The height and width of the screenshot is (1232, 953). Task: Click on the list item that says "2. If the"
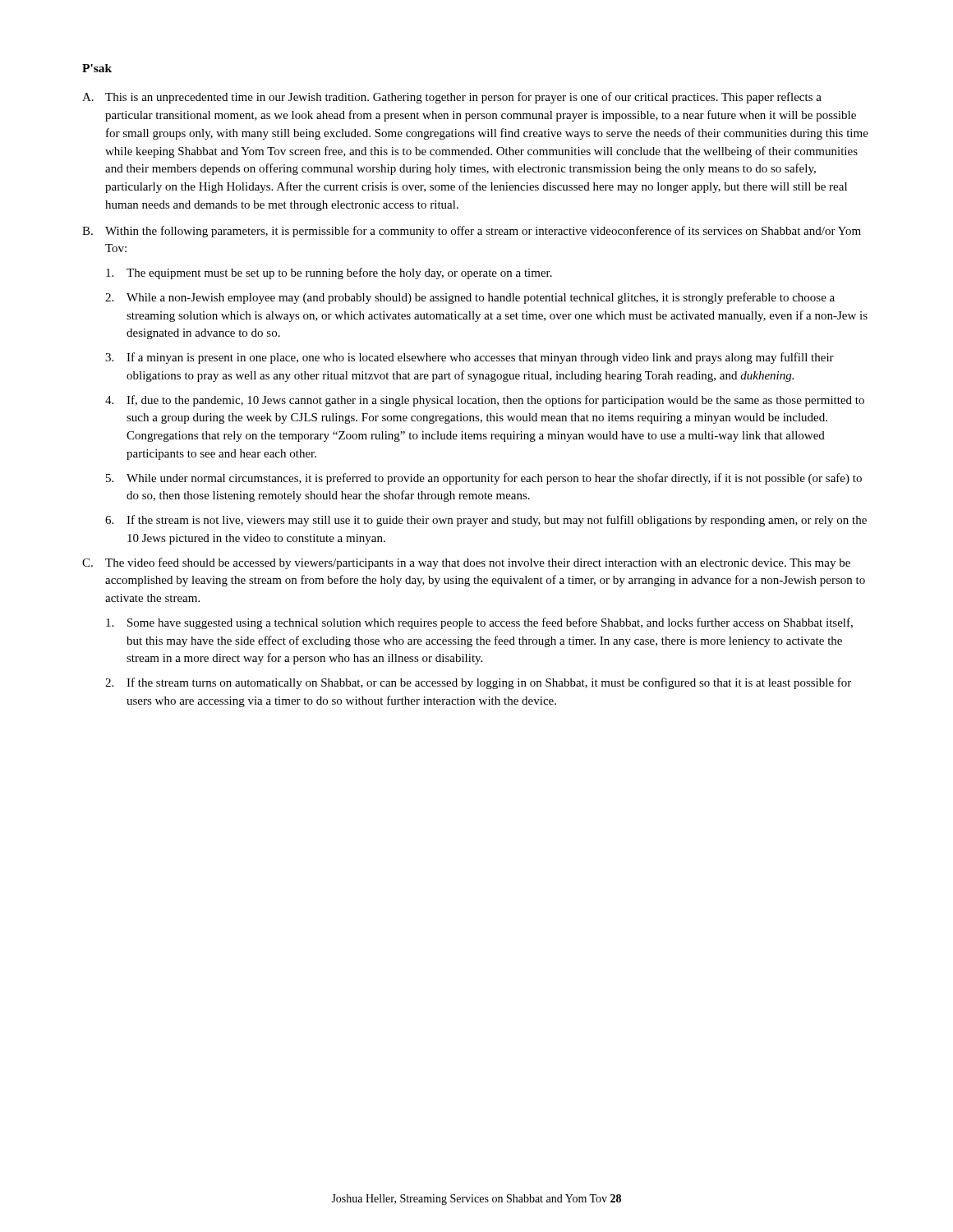tap(488, 692)
